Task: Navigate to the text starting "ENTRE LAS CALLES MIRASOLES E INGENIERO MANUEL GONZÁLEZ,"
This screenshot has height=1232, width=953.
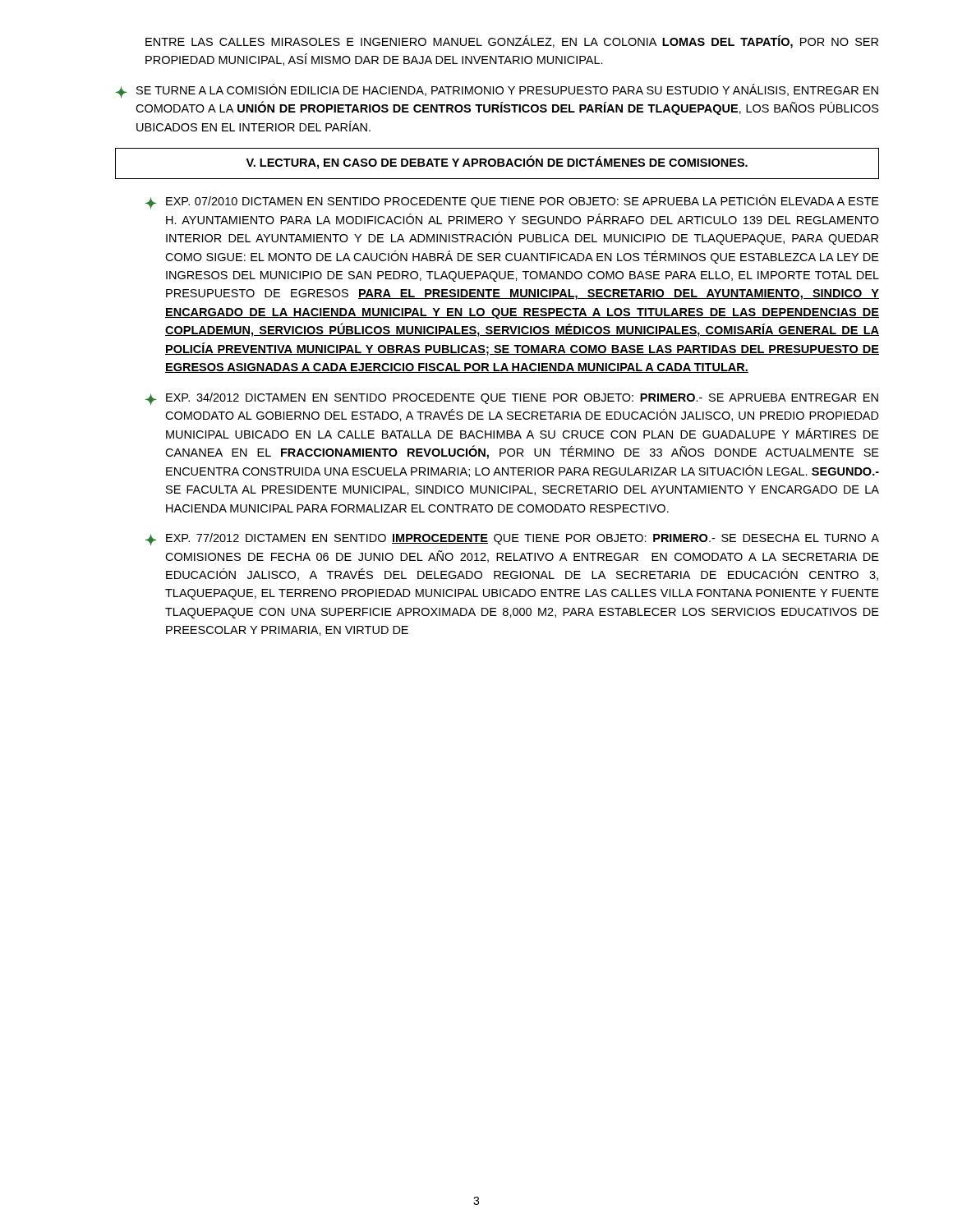Action: 512,51
